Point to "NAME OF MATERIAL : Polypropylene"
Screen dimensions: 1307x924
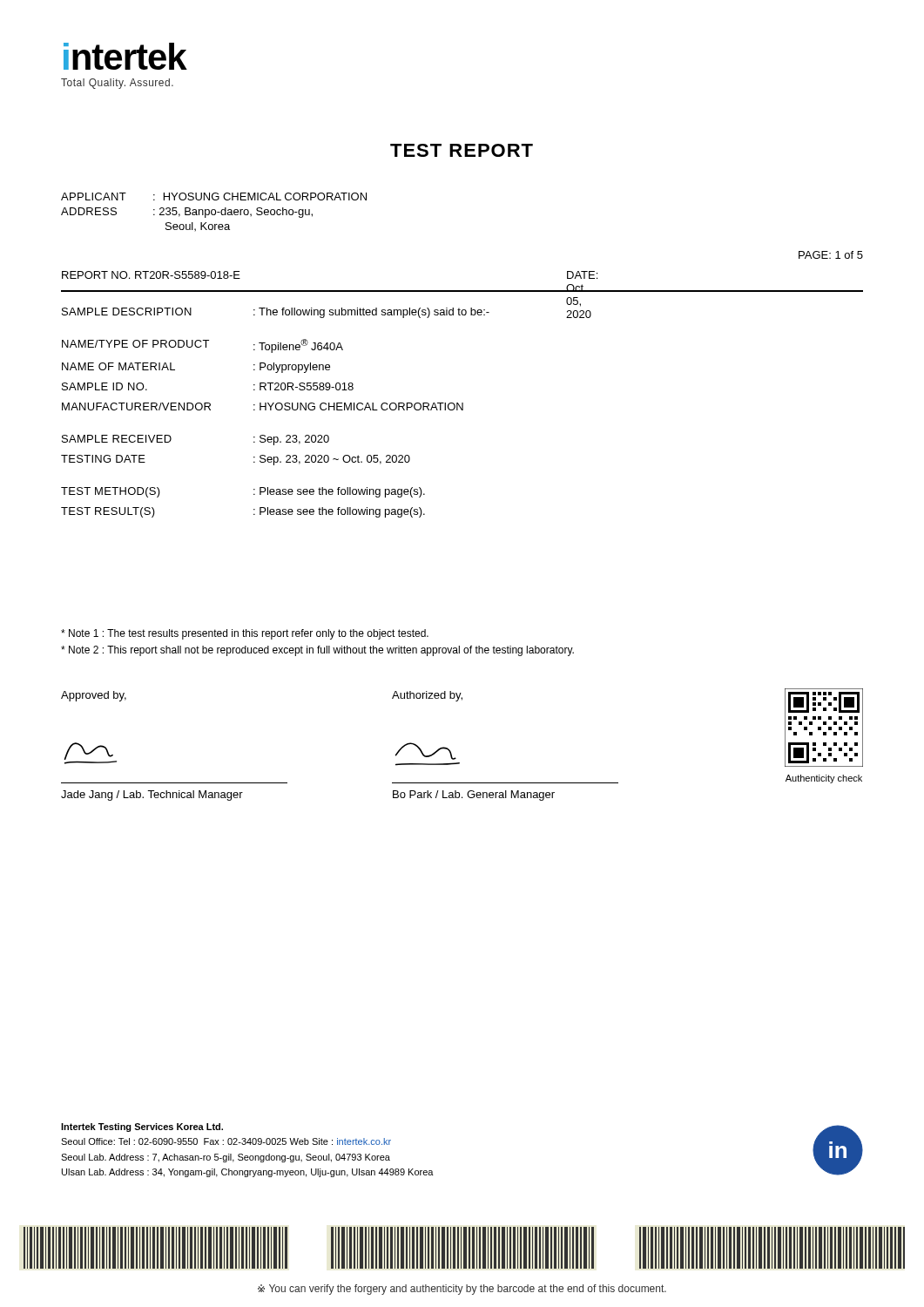(122, 368)
